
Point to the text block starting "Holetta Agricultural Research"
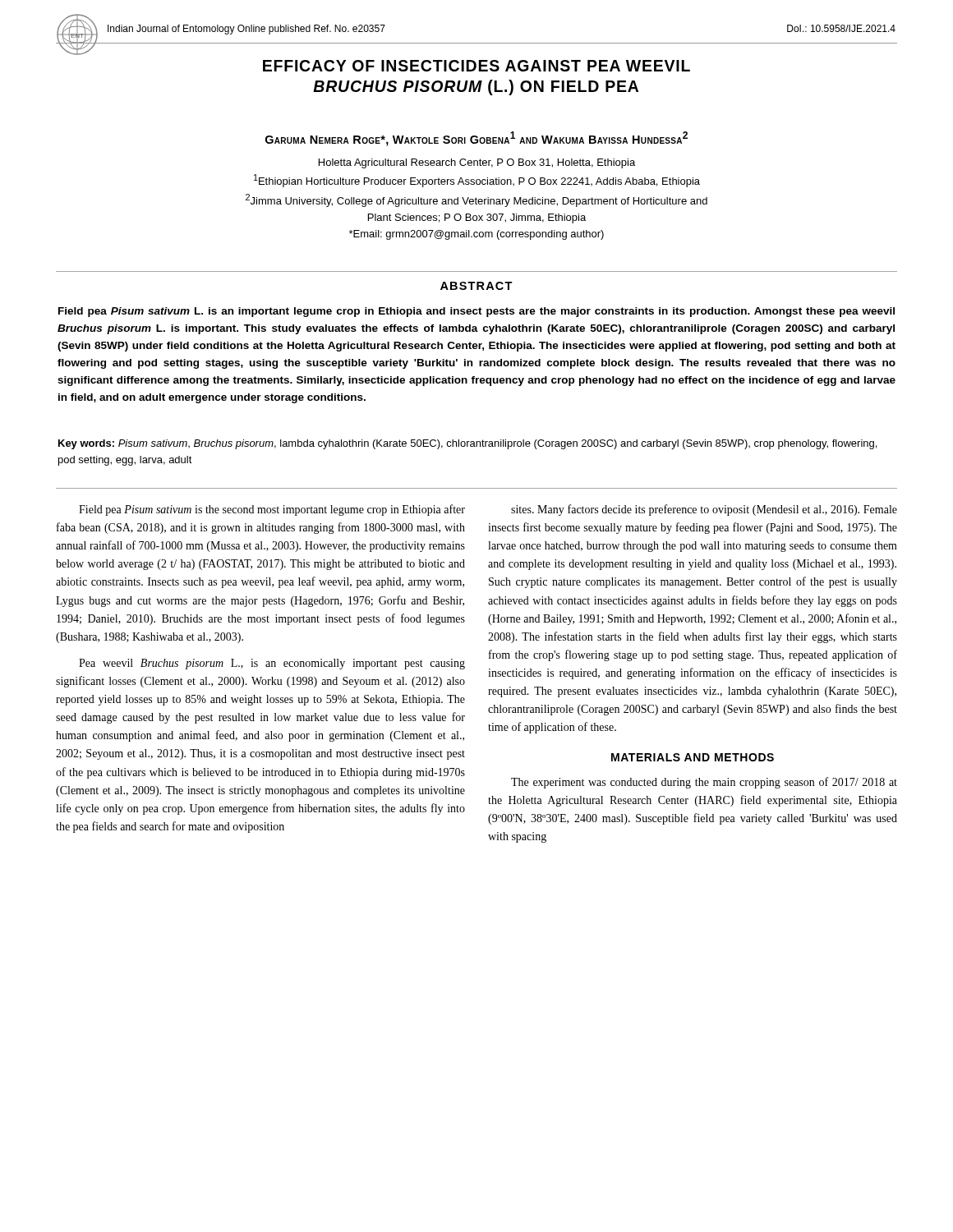point(476,198)
